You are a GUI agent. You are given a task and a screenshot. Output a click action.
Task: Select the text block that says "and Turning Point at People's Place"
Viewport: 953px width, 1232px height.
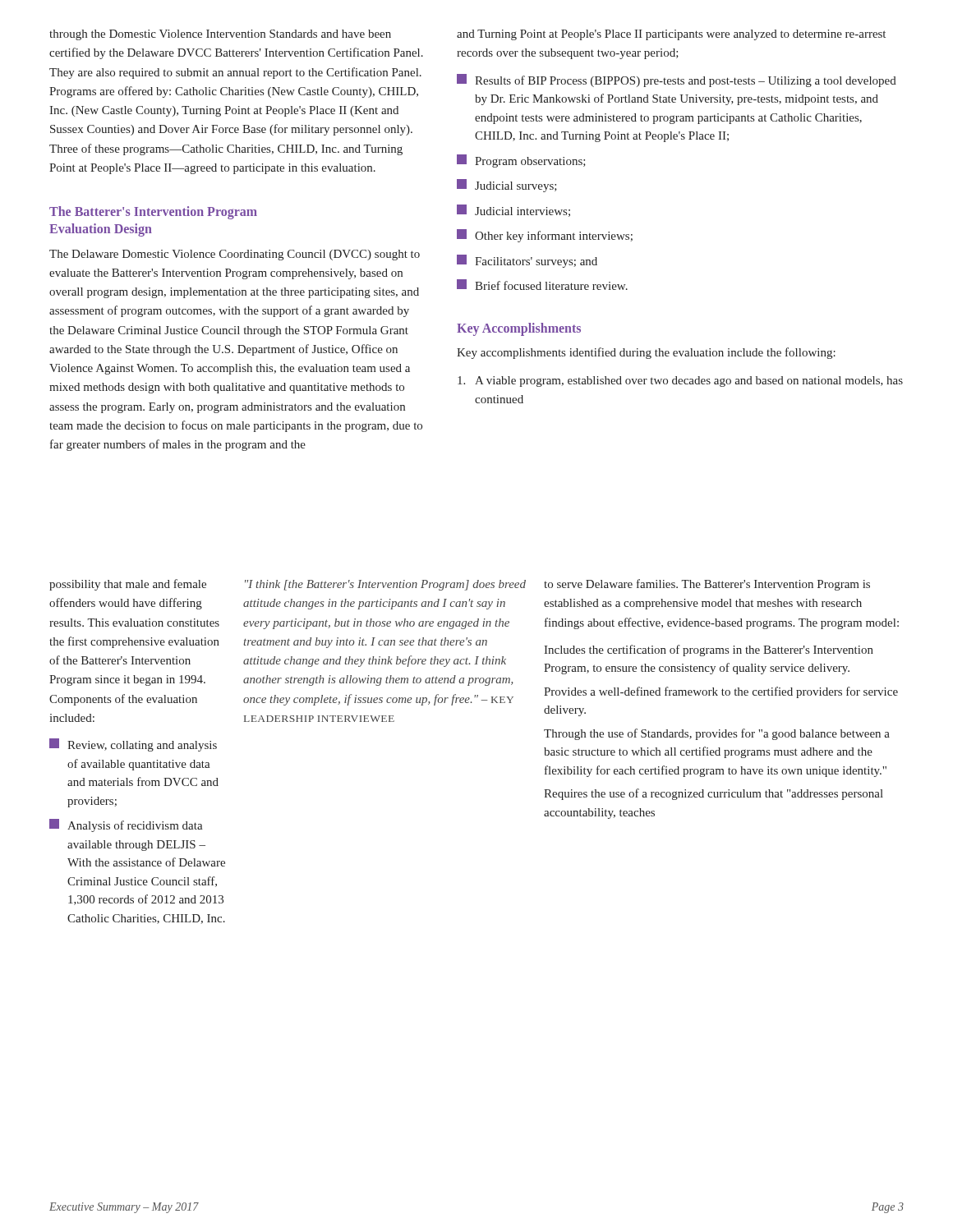tap(680, 44)
